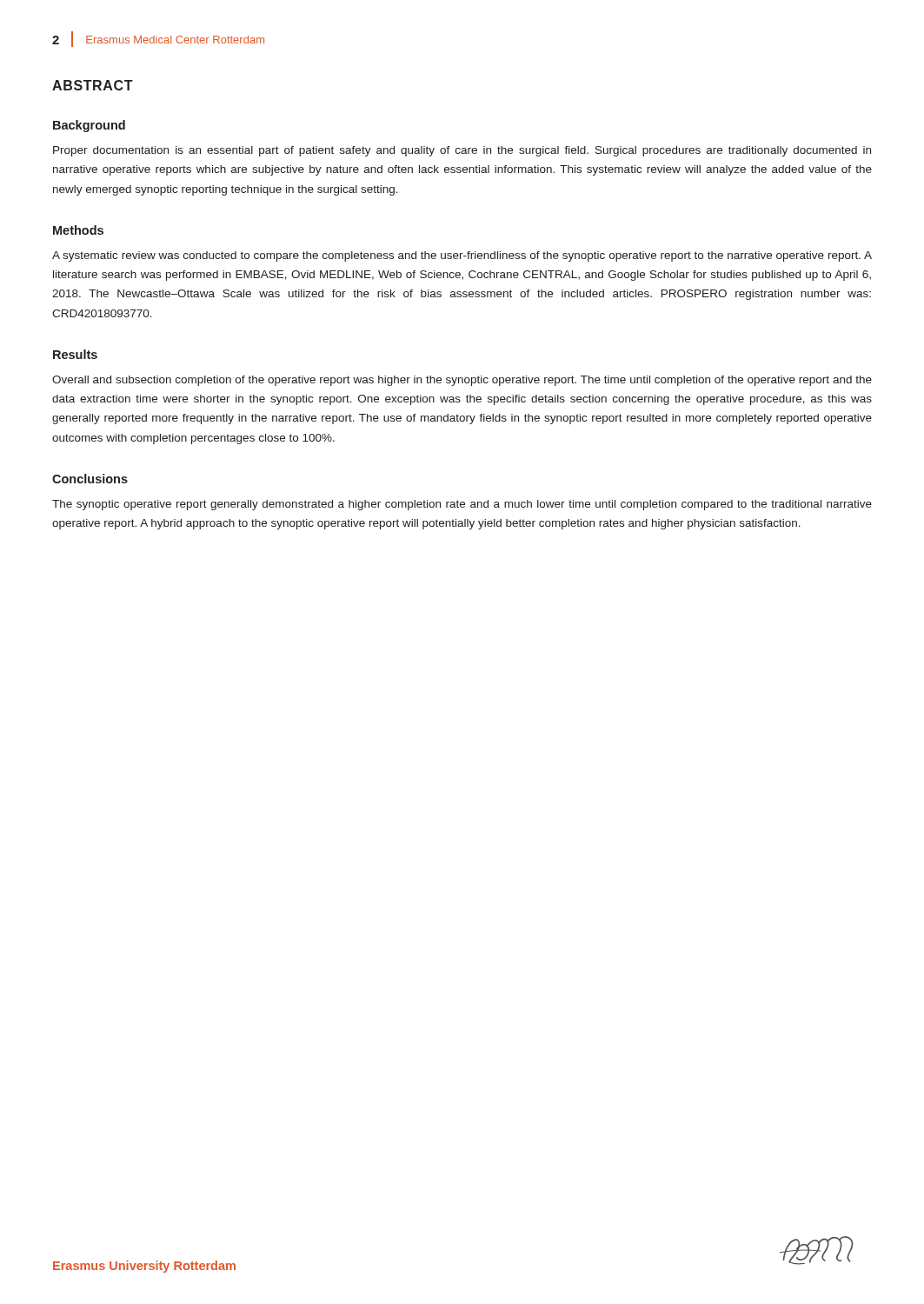Point to the block beginning "The synoptic operative report generally demonstrated"
Image resolution: width=924 pixels, height=1304 pixels.
(462, 513)
